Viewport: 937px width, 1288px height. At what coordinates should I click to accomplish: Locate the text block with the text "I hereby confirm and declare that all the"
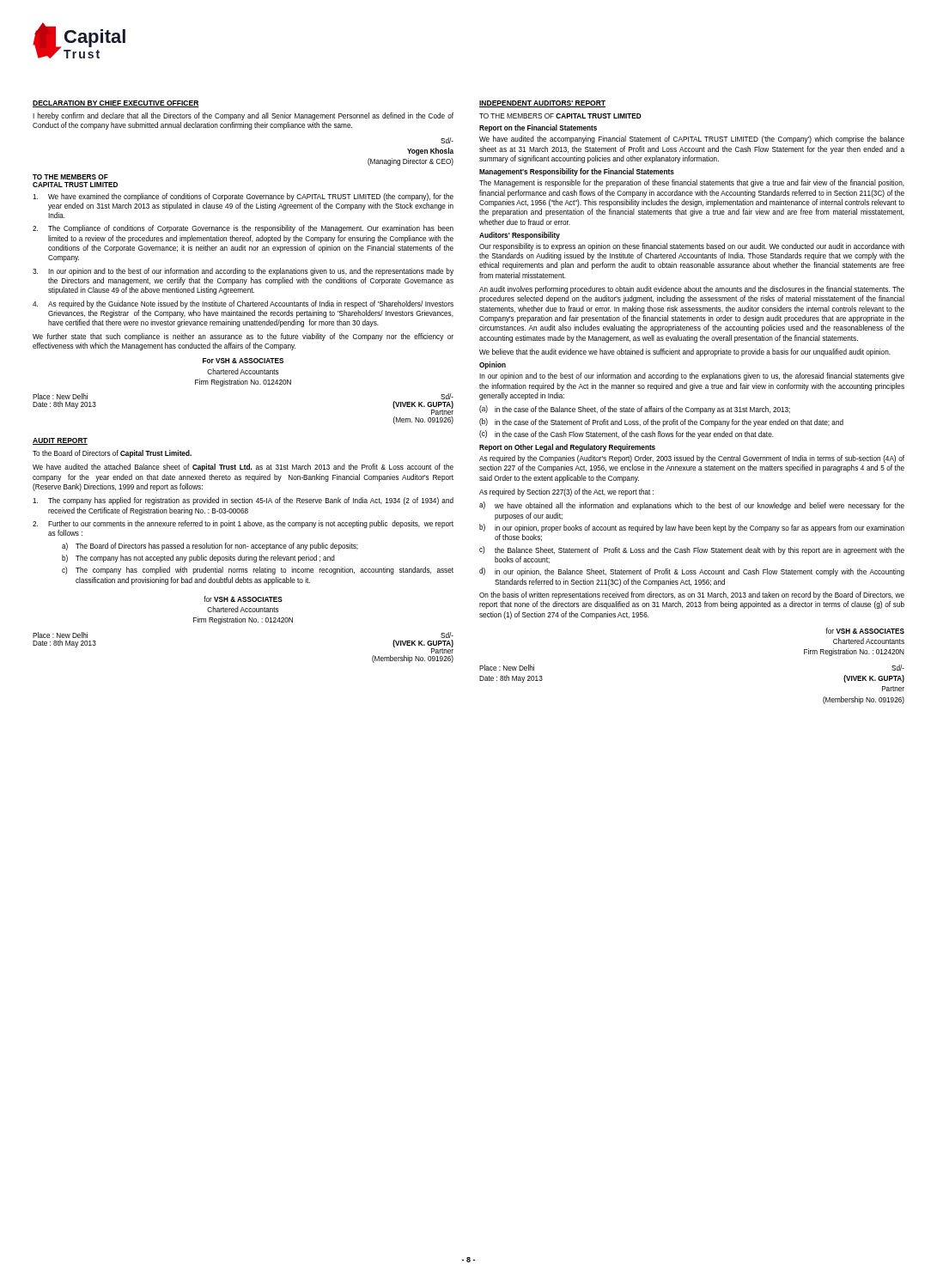coord(243,121)
